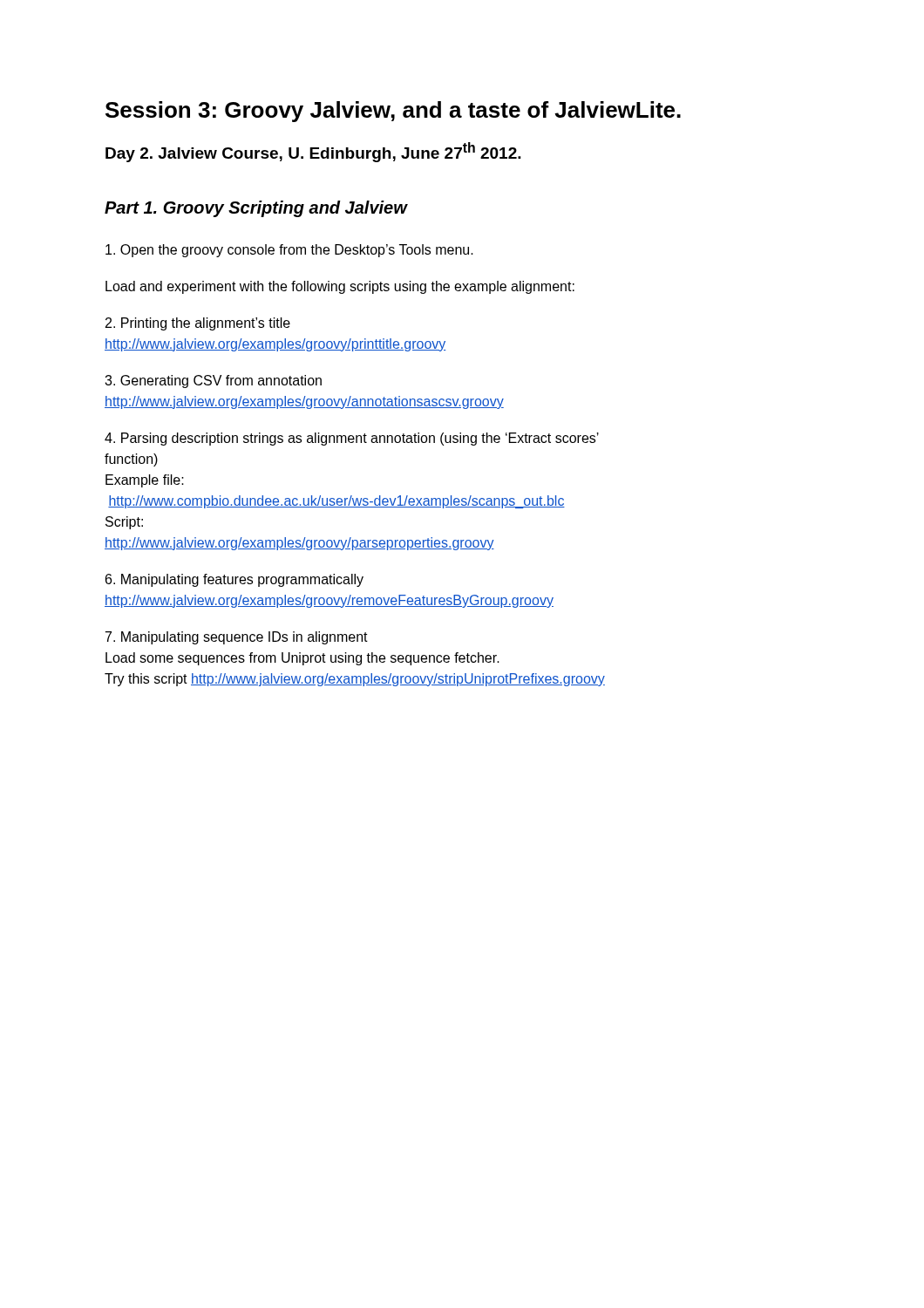Locate the list item that reads "3. Generating CSV from annotation http://www.jalview.org/examples/groovy/annotationsascsv.groovy"
This screenshot has height=1308, width=924.
tap(304, 391)
